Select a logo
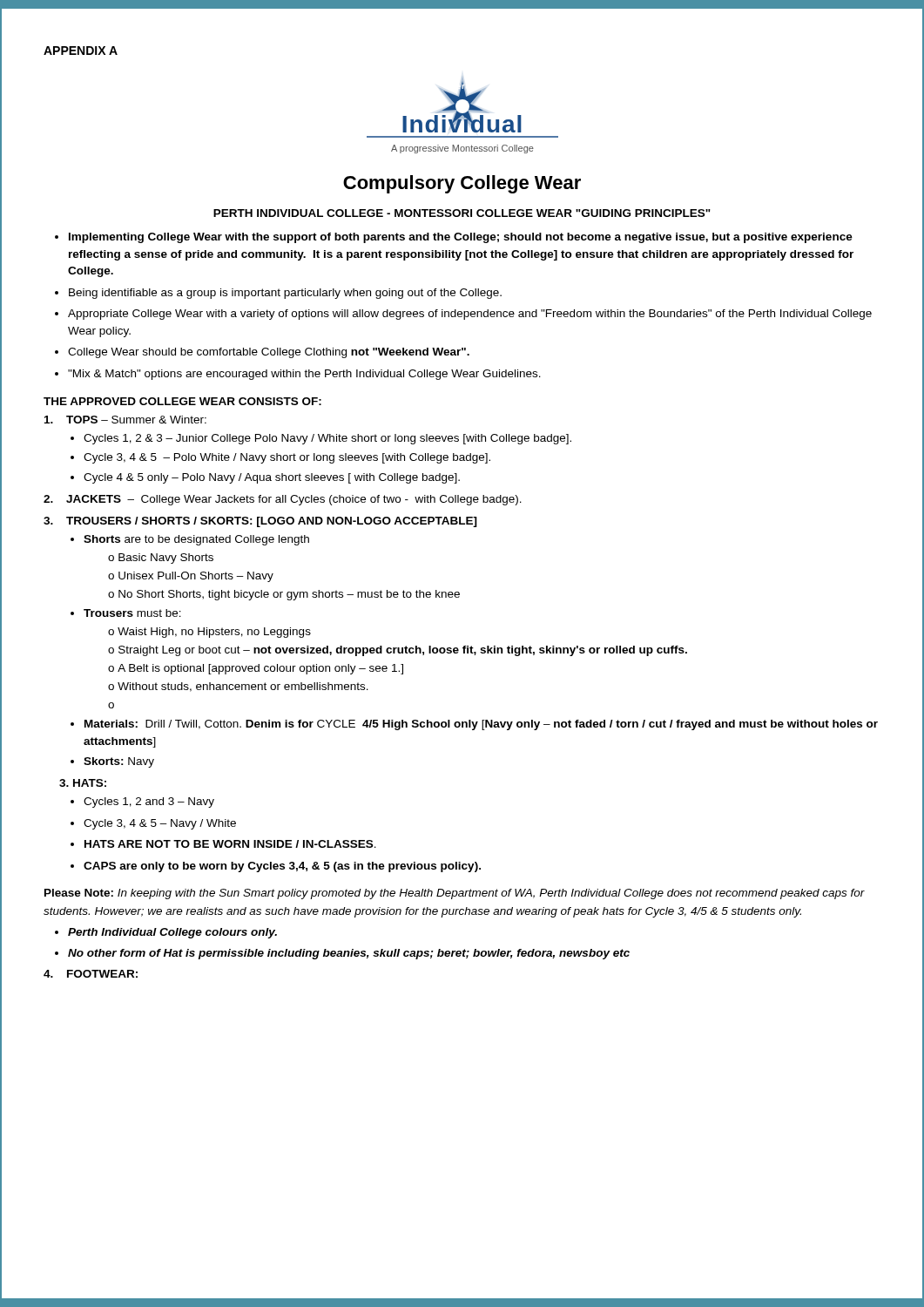 pyautogui.click(x=462, y=114)
